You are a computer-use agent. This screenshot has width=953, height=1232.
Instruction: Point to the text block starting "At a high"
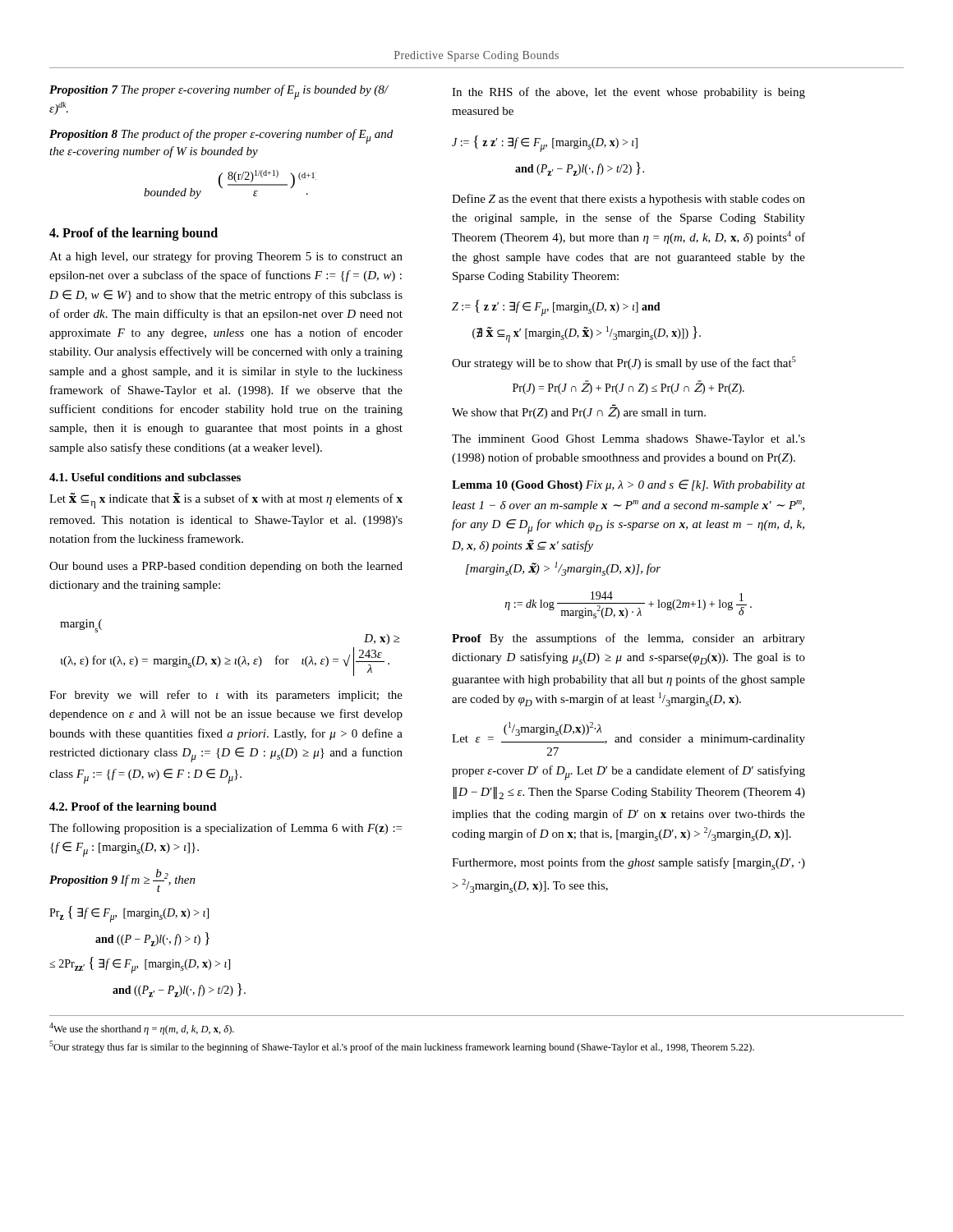coord(226,352)
